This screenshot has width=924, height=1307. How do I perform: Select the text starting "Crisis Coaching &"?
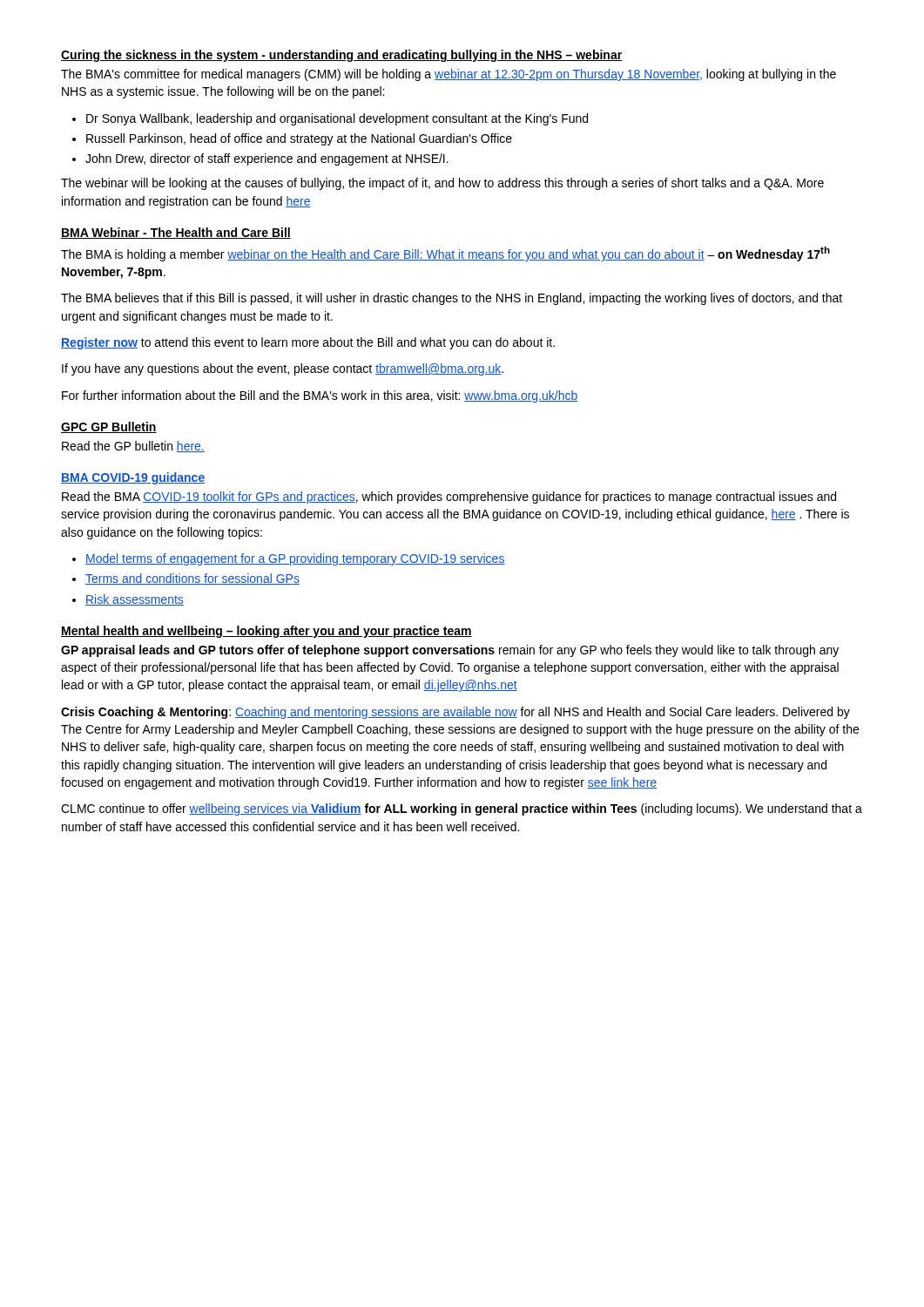point(462,747)
